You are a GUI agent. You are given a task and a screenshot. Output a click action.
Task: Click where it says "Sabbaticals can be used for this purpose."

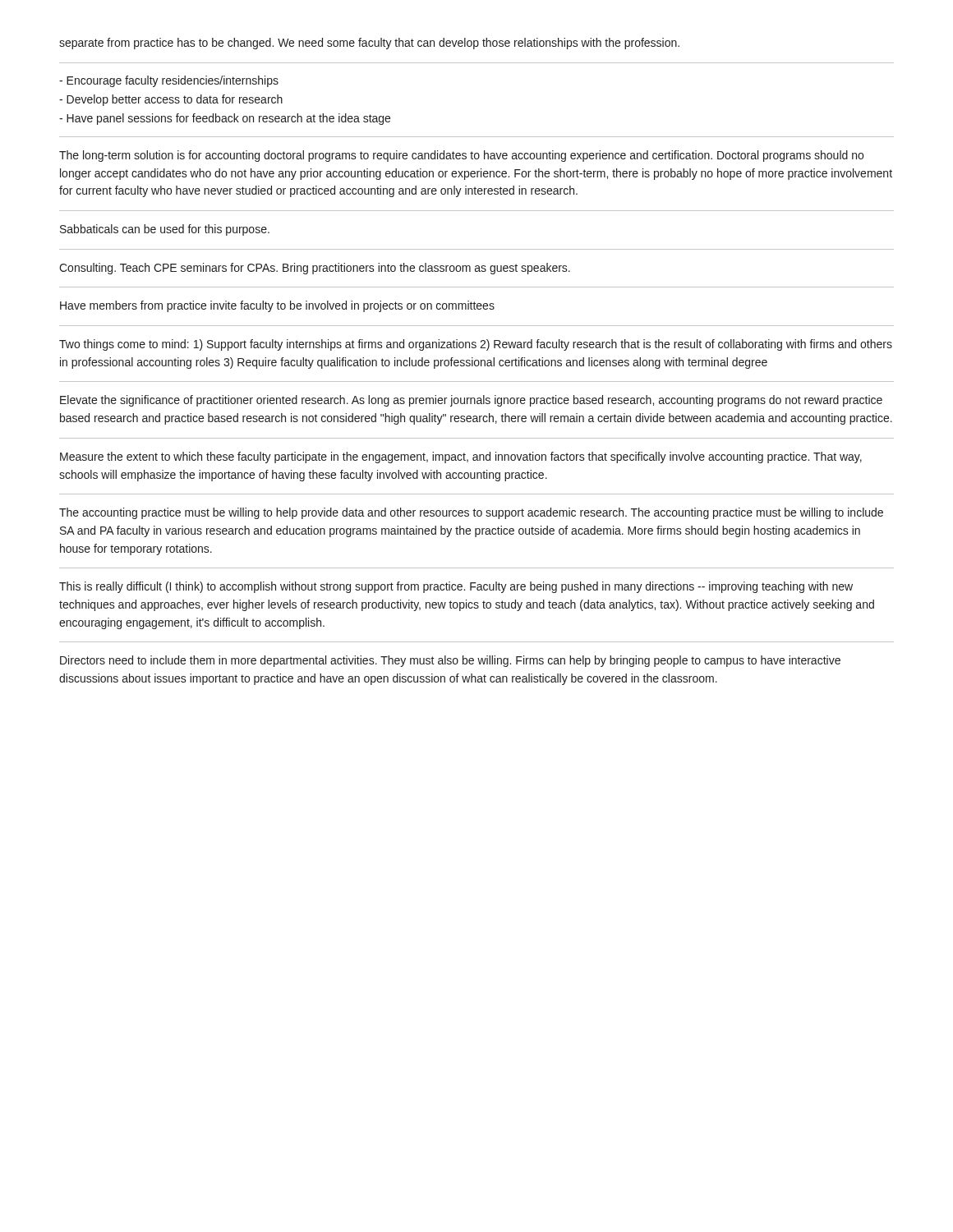coord(165,230)
